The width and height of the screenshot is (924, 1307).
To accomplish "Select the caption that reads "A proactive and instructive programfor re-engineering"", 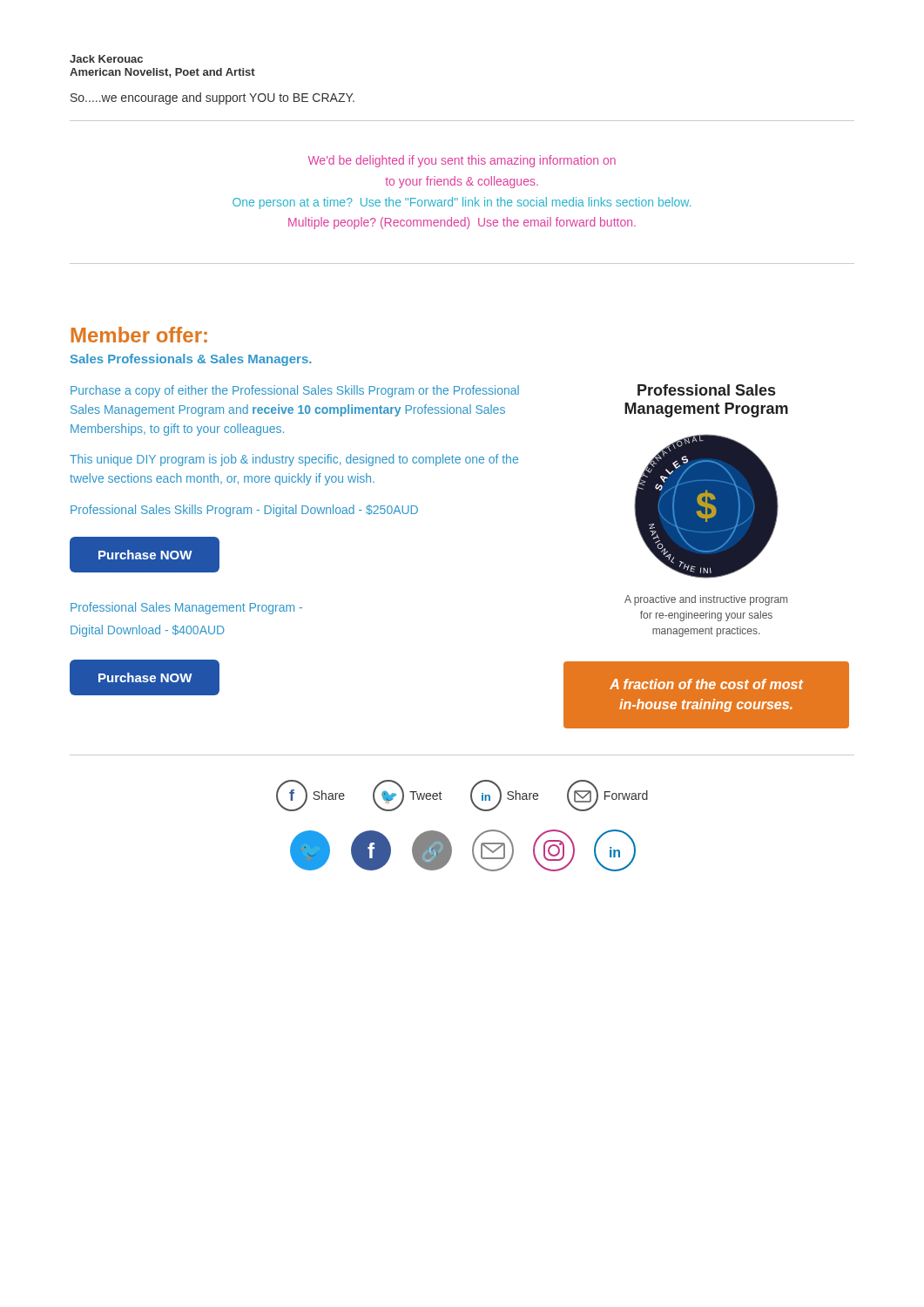I will (706, 615).
